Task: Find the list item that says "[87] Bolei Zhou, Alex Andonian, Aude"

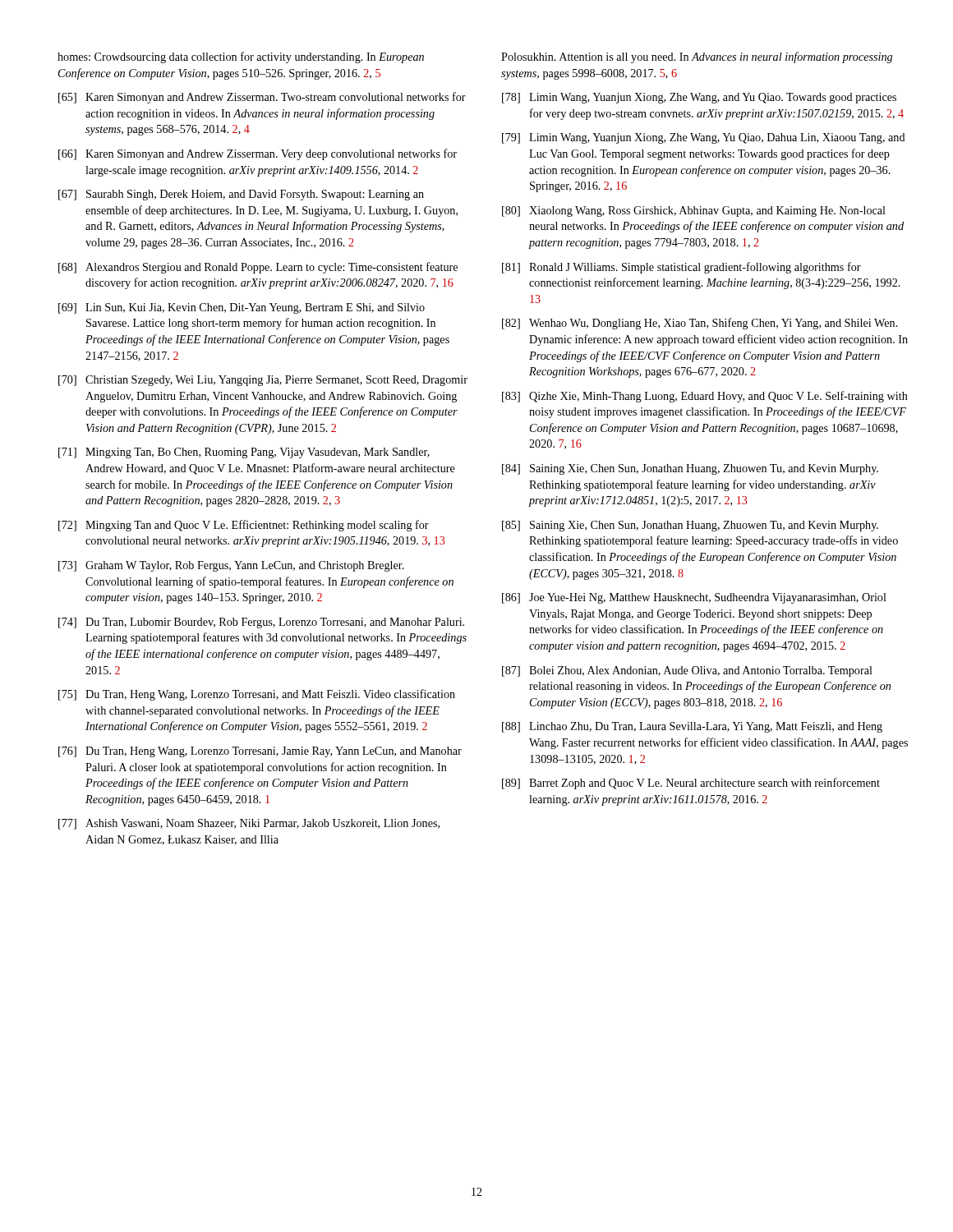Action: [x=707, y=687]
